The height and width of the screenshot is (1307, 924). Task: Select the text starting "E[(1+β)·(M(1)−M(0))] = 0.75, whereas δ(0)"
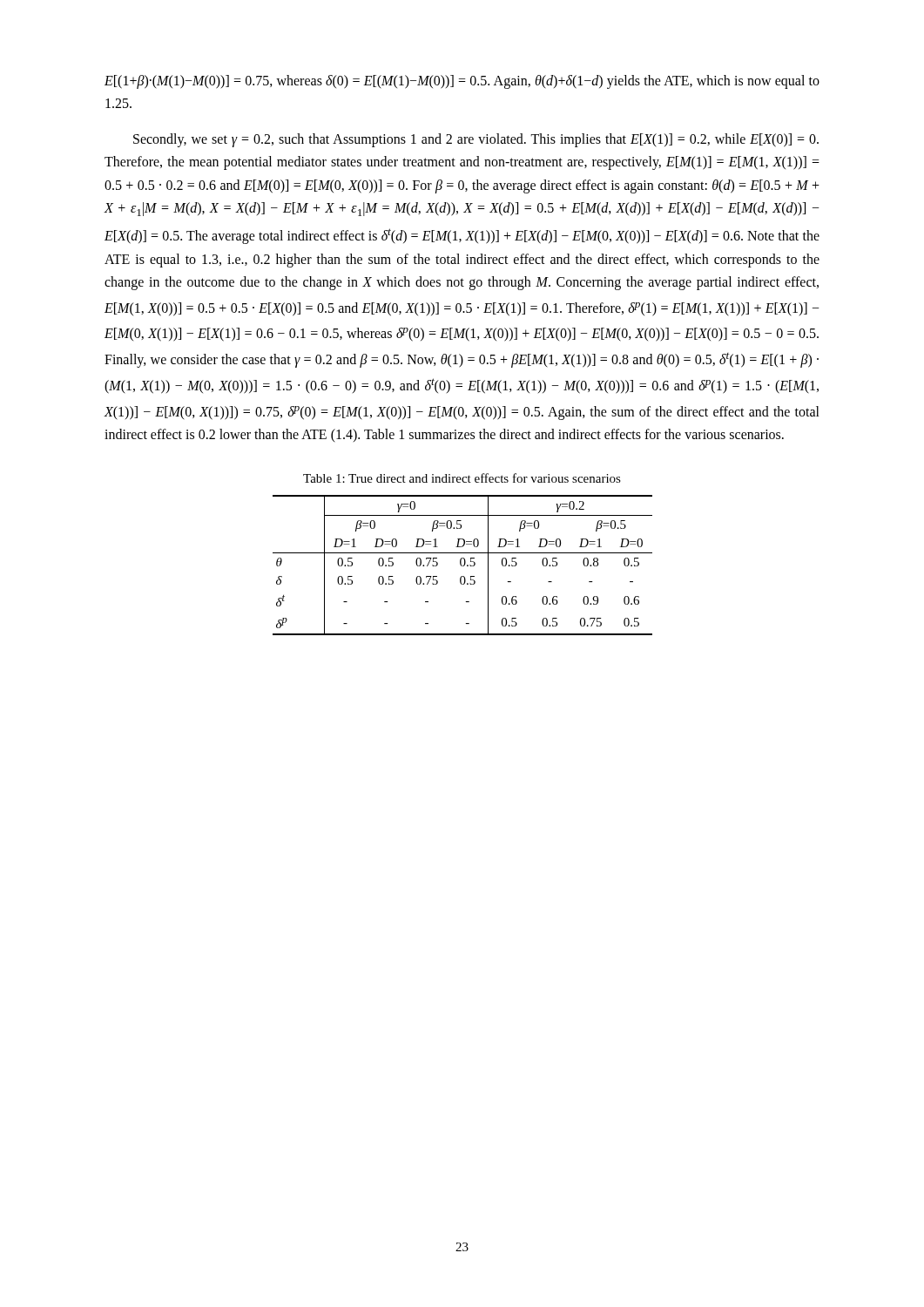click(x=462, y=93)
